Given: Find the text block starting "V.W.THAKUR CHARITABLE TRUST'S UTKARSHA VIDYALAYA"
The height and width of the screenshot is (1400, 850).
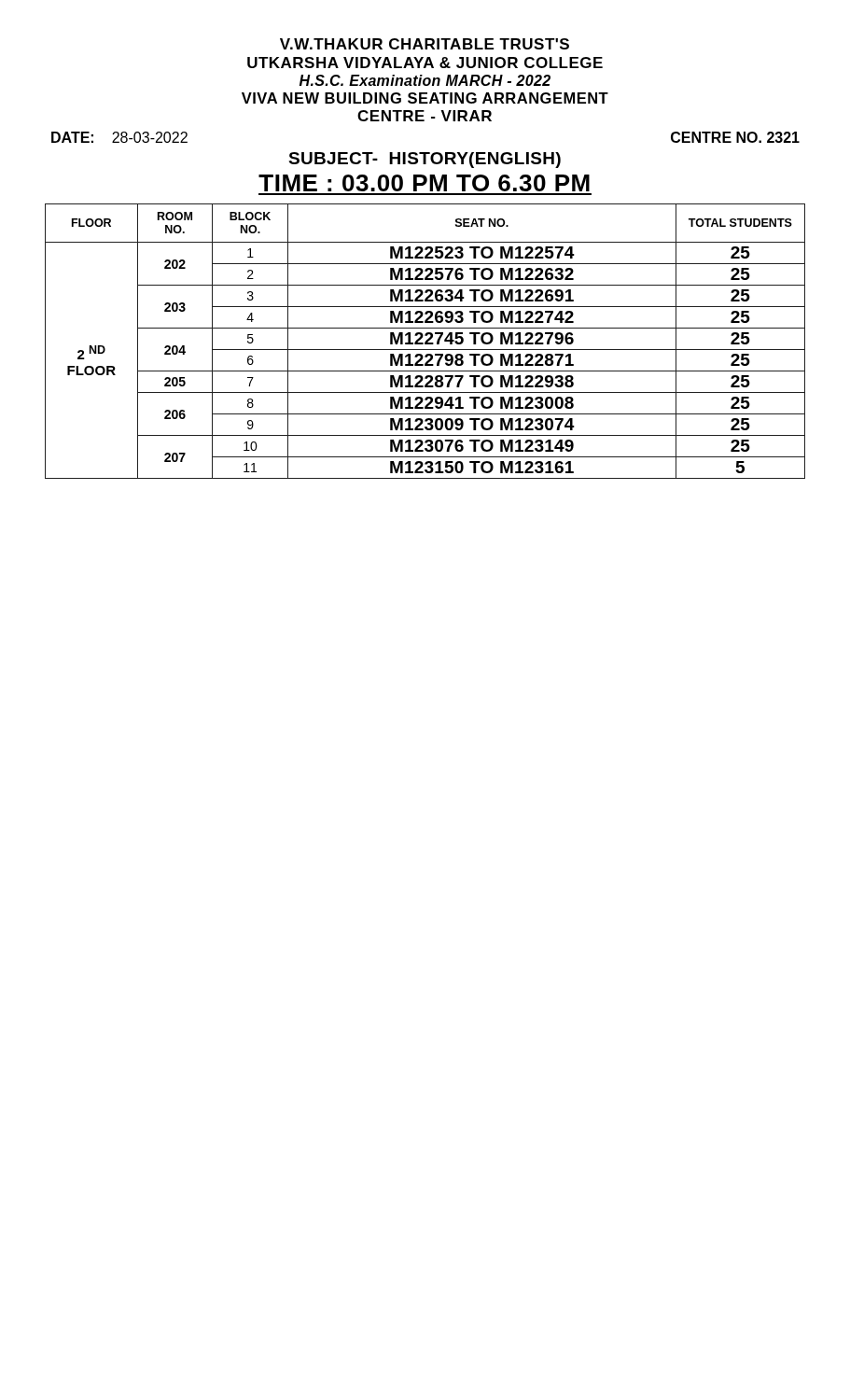Looking at the screenshot, I should [x=425, y=81].
